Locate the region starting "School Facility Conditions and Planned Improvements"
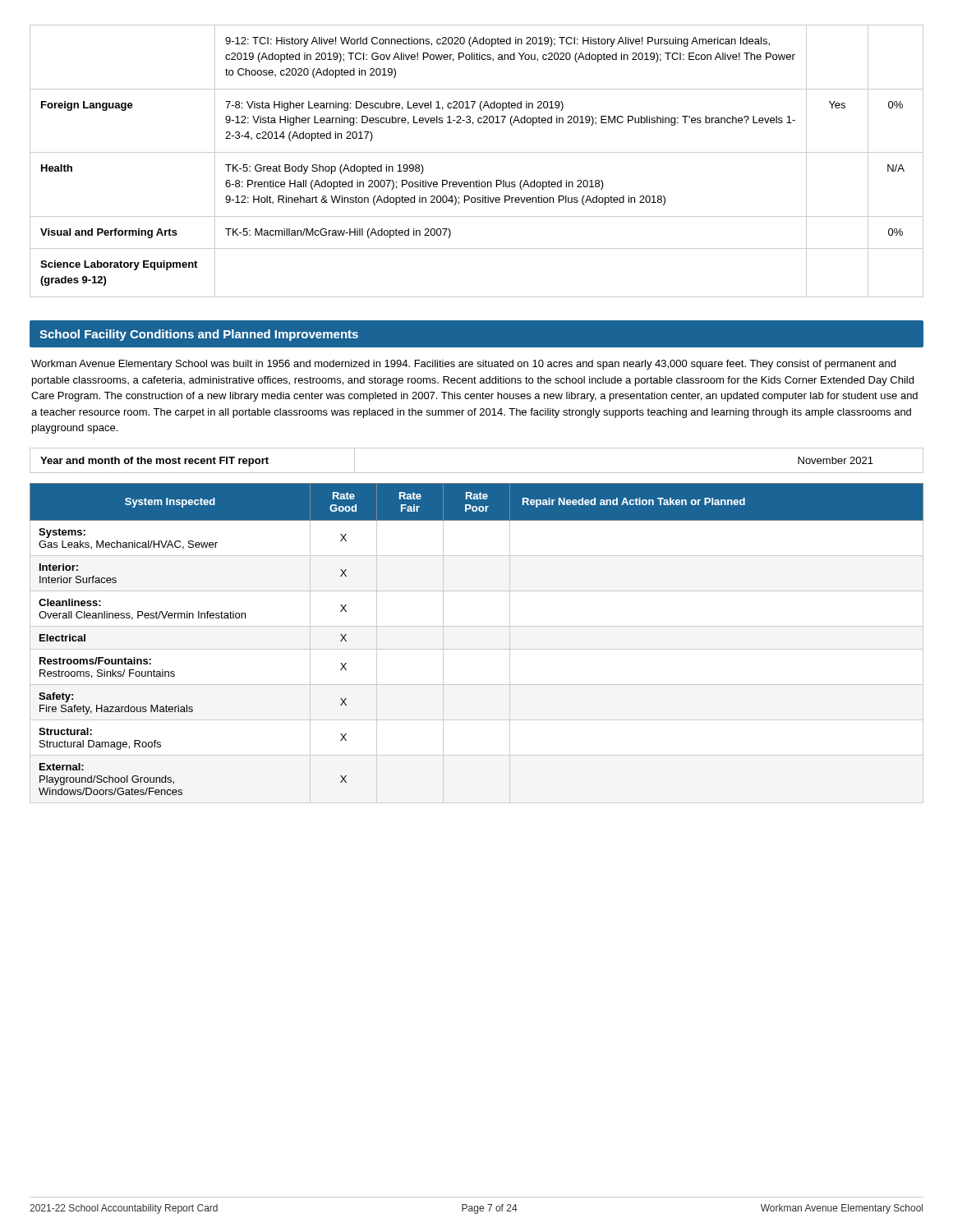The height and width of the screenshot is (1232, 953). tap(476, 334)
